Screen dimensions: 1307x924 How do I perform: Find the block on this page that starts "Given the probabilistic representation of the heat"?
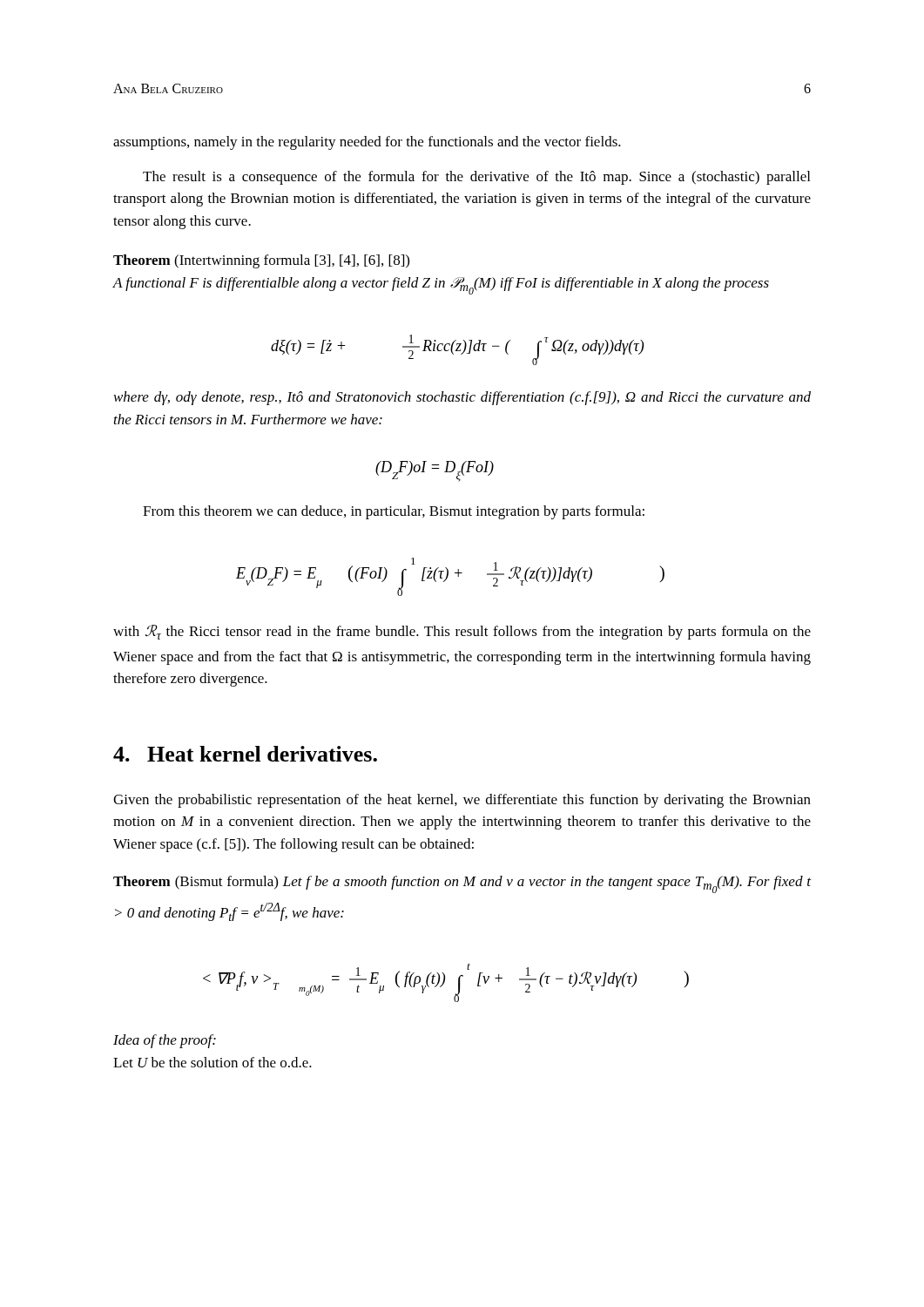click(x=462, y=821)
